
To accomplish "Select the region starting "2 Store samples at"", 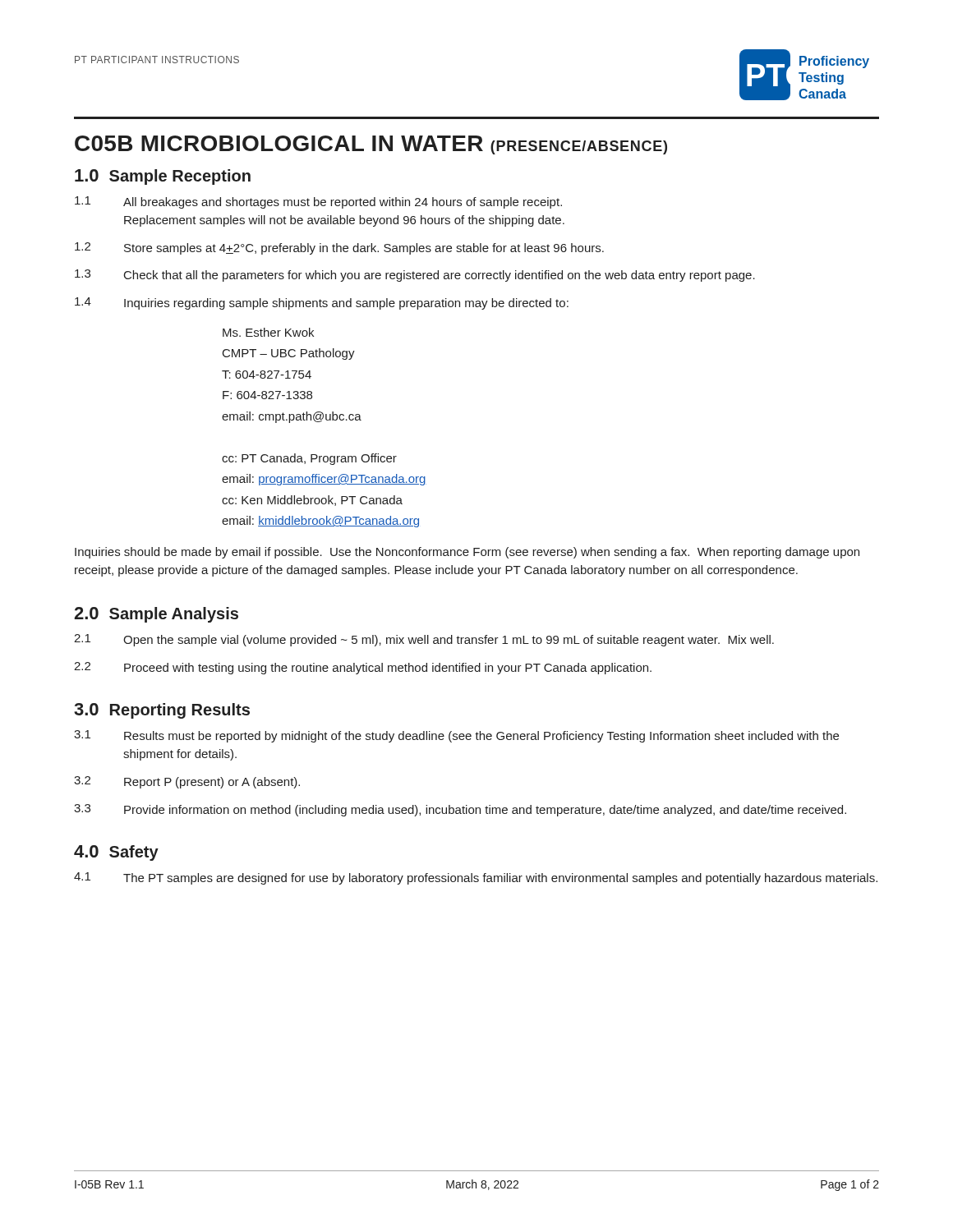I will tap(476, 248).
